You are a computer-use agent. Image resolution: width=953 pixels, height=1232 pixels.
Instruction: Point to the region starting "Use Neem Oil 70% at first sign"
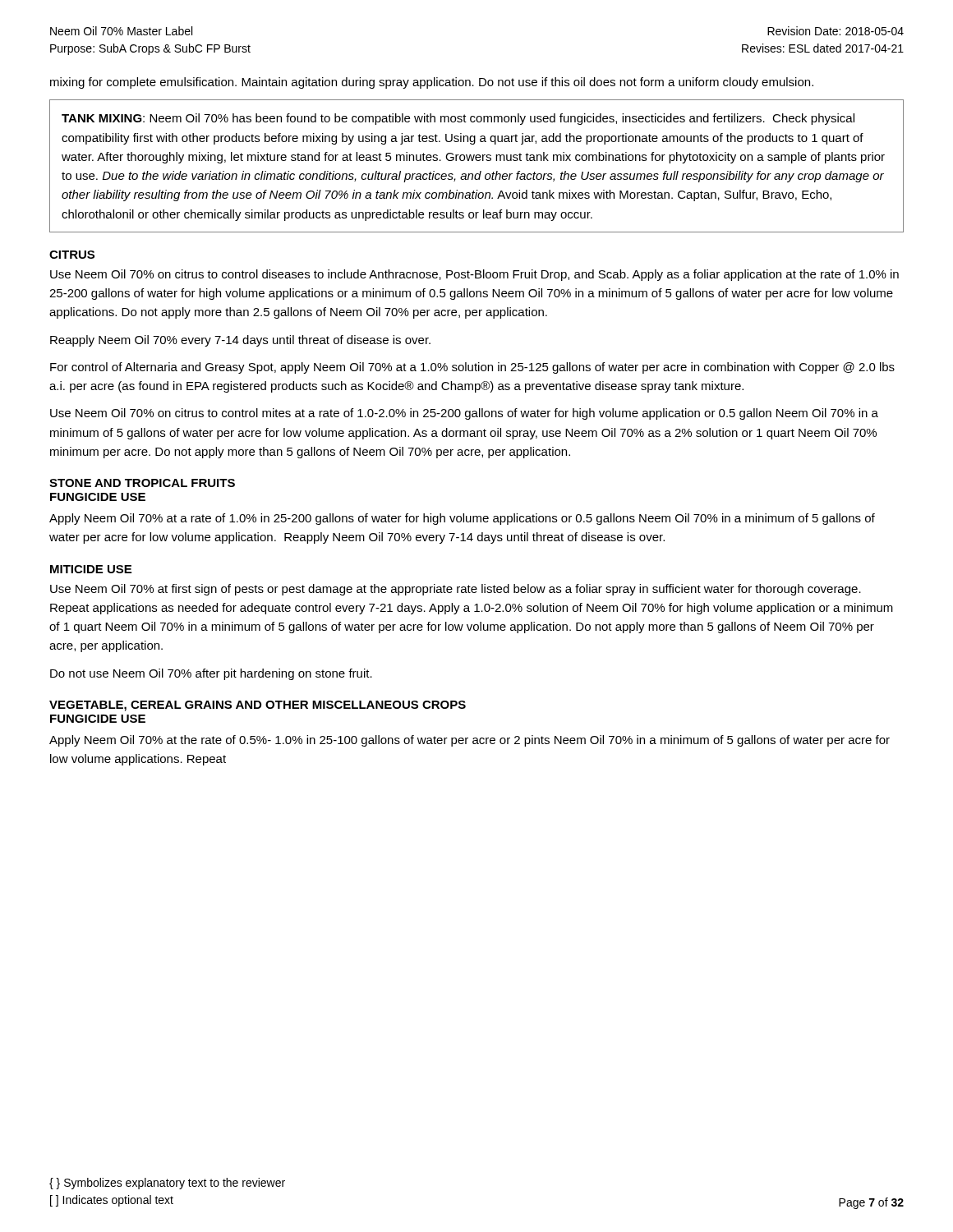coord(471,617)
